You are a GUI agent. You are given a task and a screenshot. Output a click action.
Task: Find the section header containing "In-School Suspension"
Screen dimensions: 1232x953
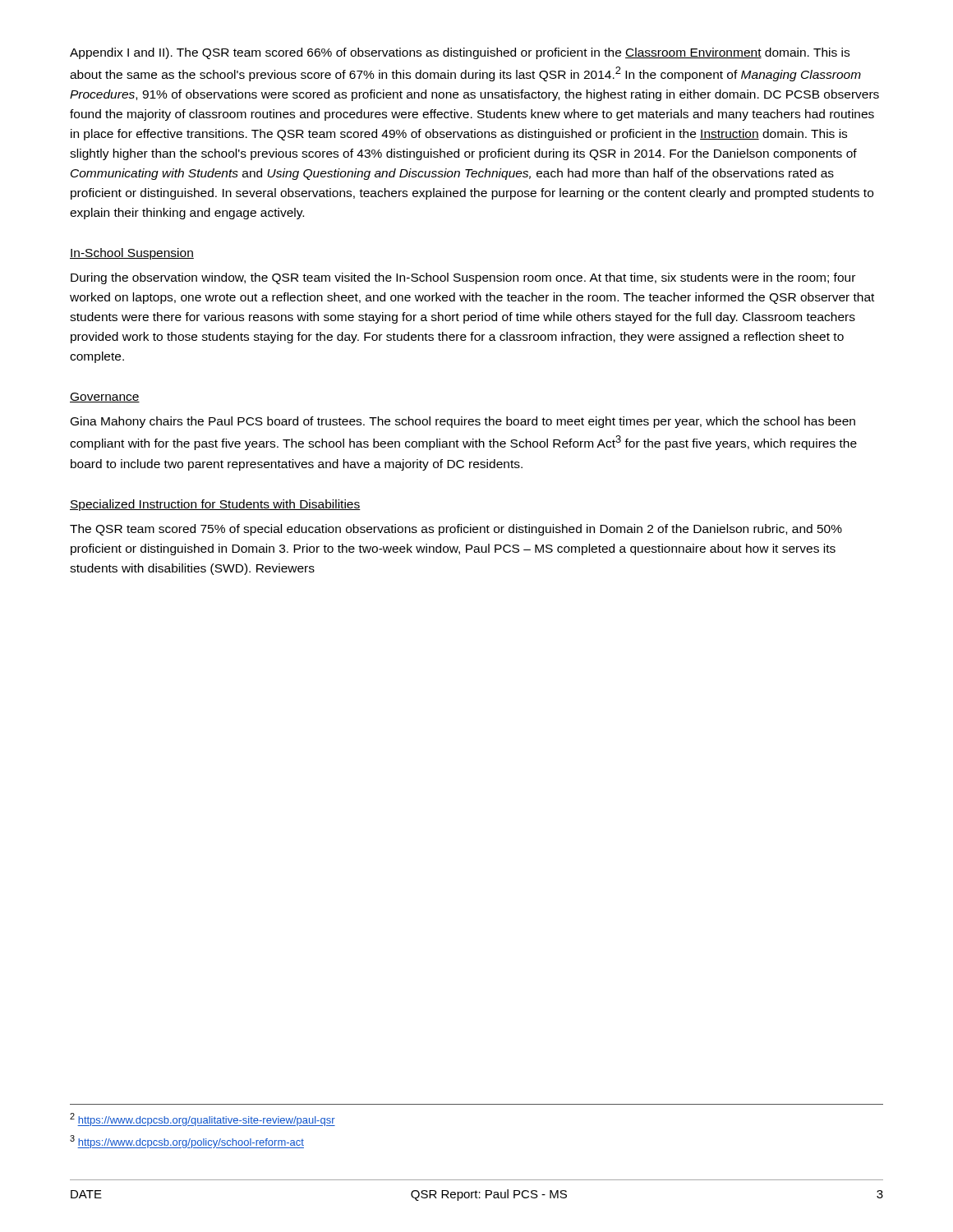(x=132, y=253)
